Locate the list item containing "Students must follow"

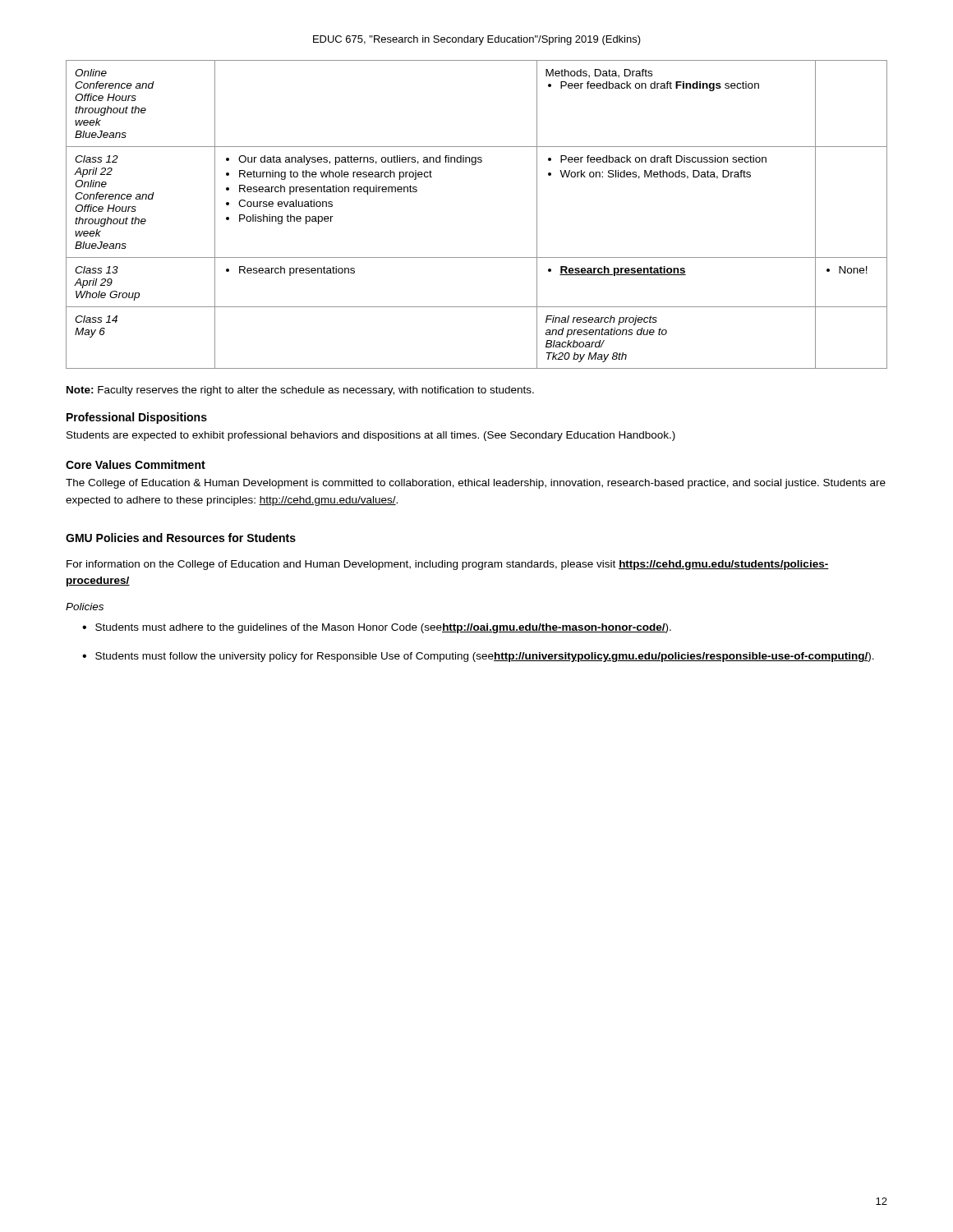(485, 656)
